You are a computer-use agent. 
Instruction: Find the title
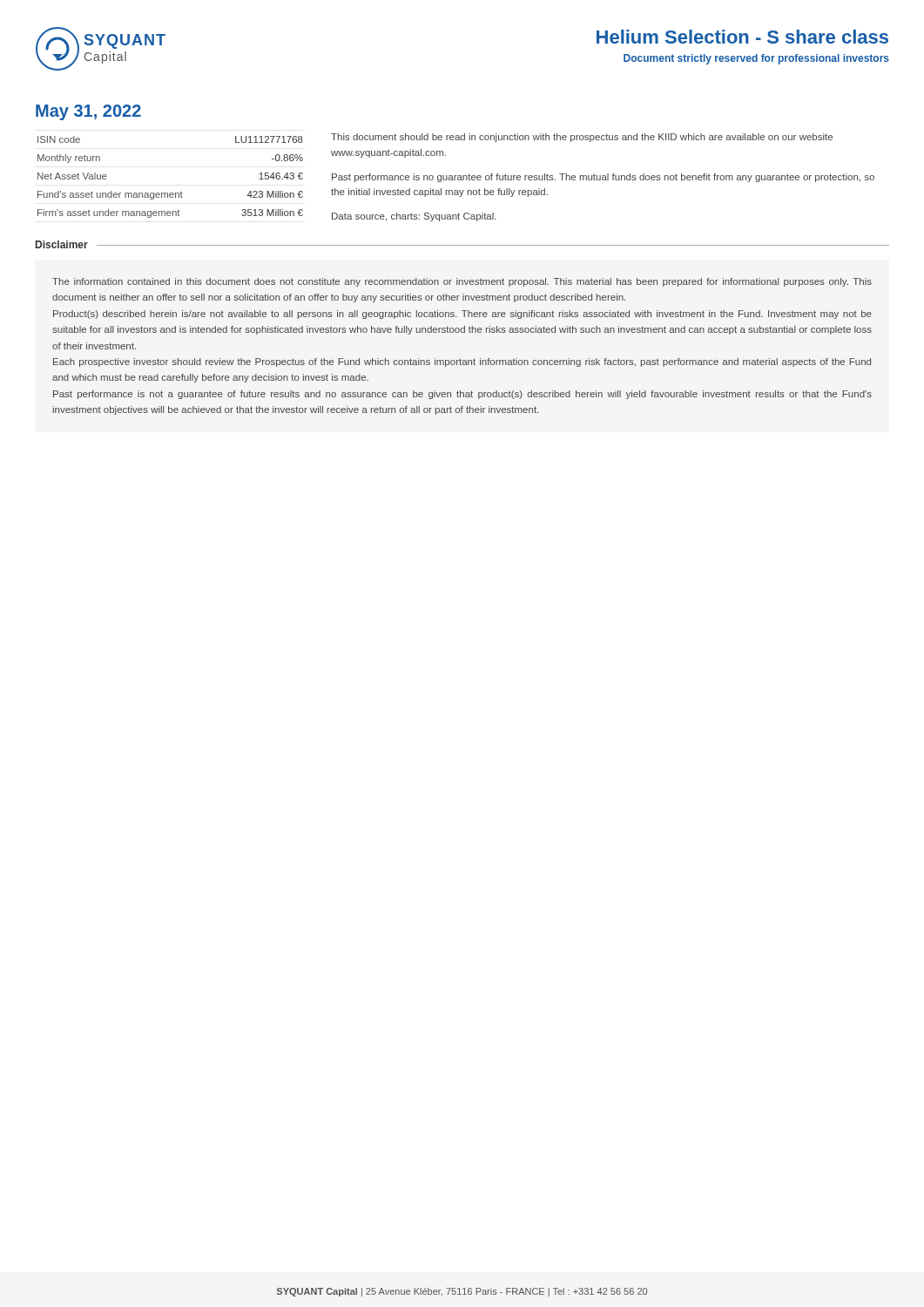(742, 45)
